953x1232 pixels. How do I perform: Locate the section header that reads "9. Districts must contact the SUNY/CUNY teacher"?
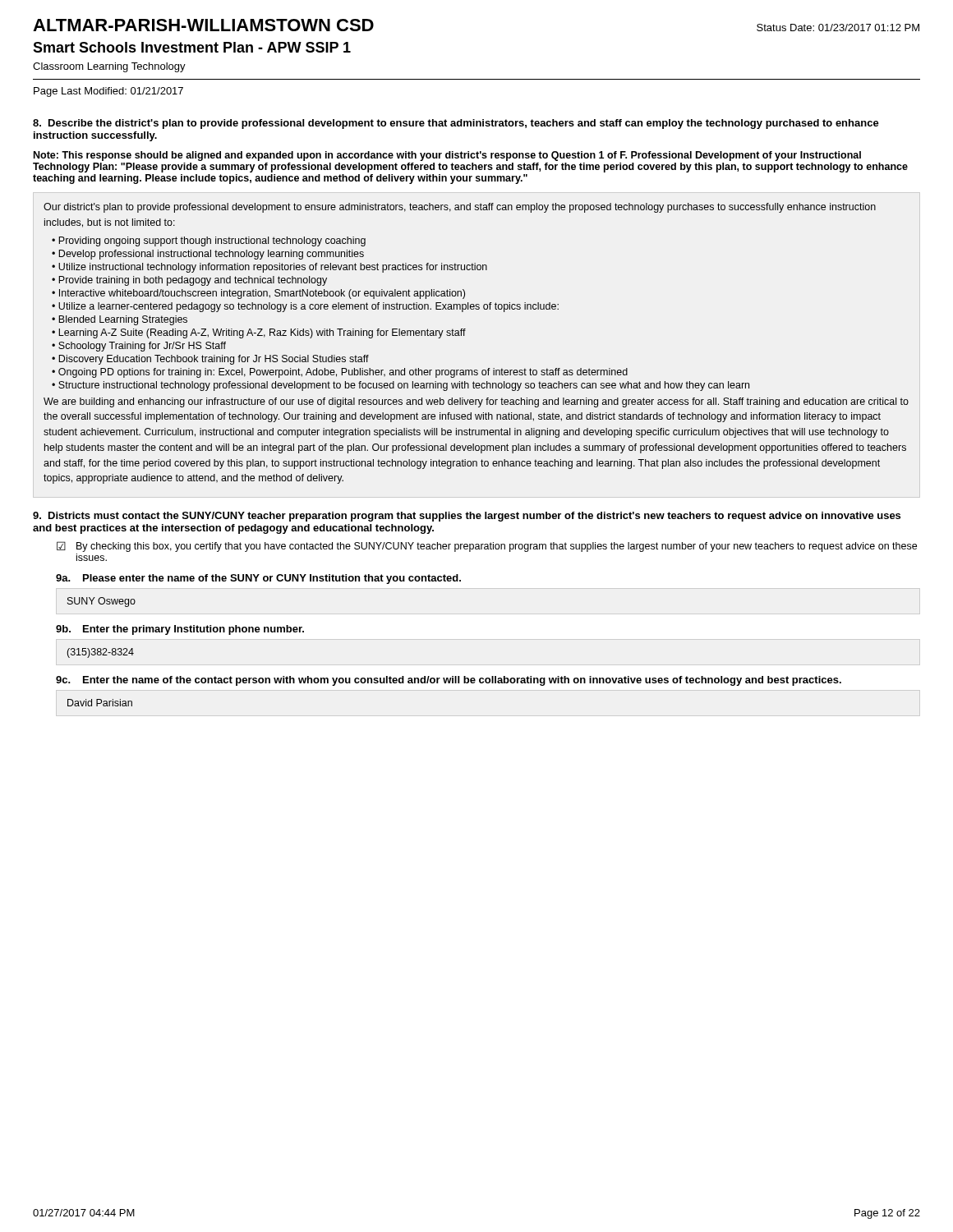467,522
